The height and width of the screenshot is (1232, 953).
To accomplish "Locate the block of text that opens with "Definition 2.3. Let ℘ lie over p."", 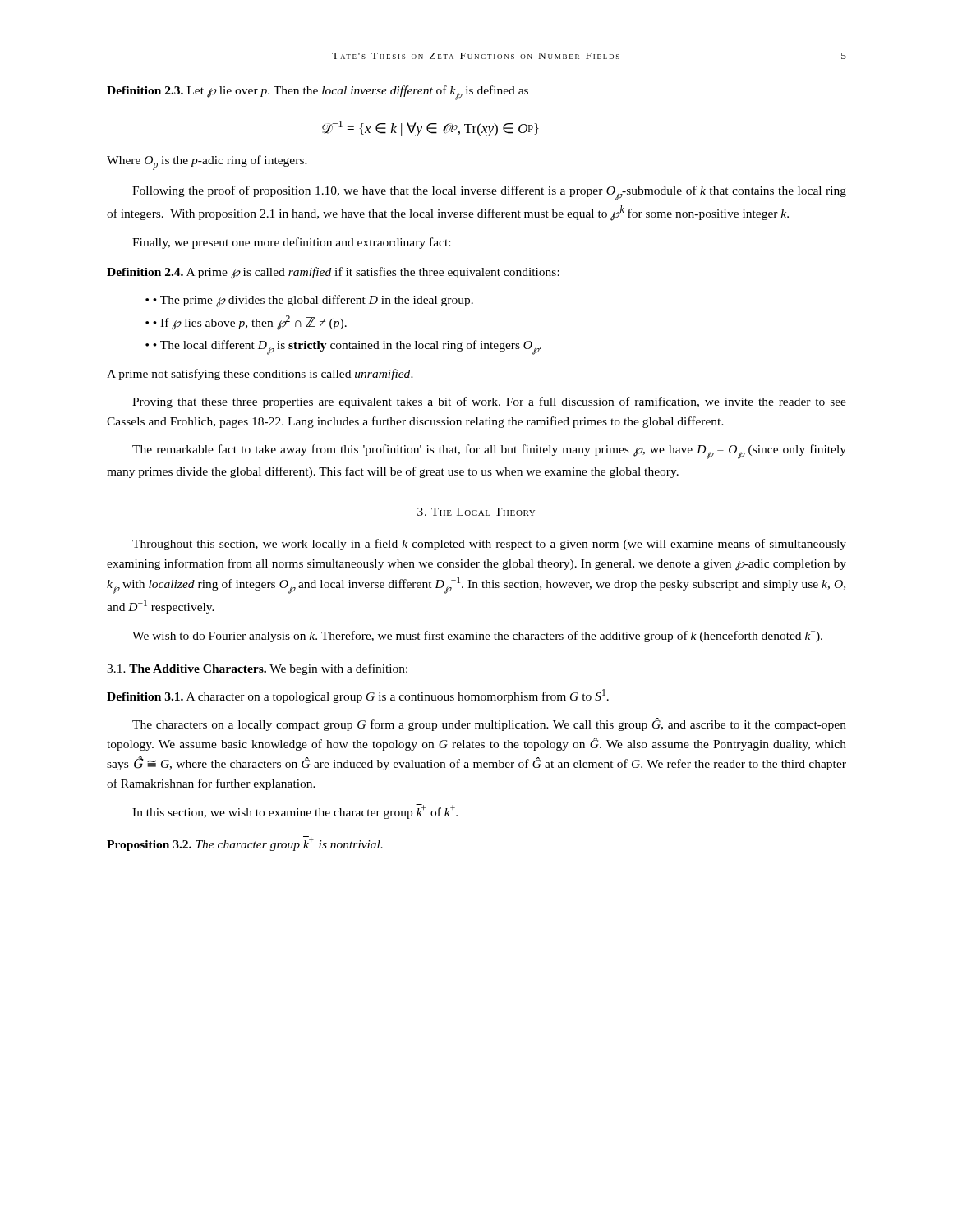I will (x=318, y=92).
